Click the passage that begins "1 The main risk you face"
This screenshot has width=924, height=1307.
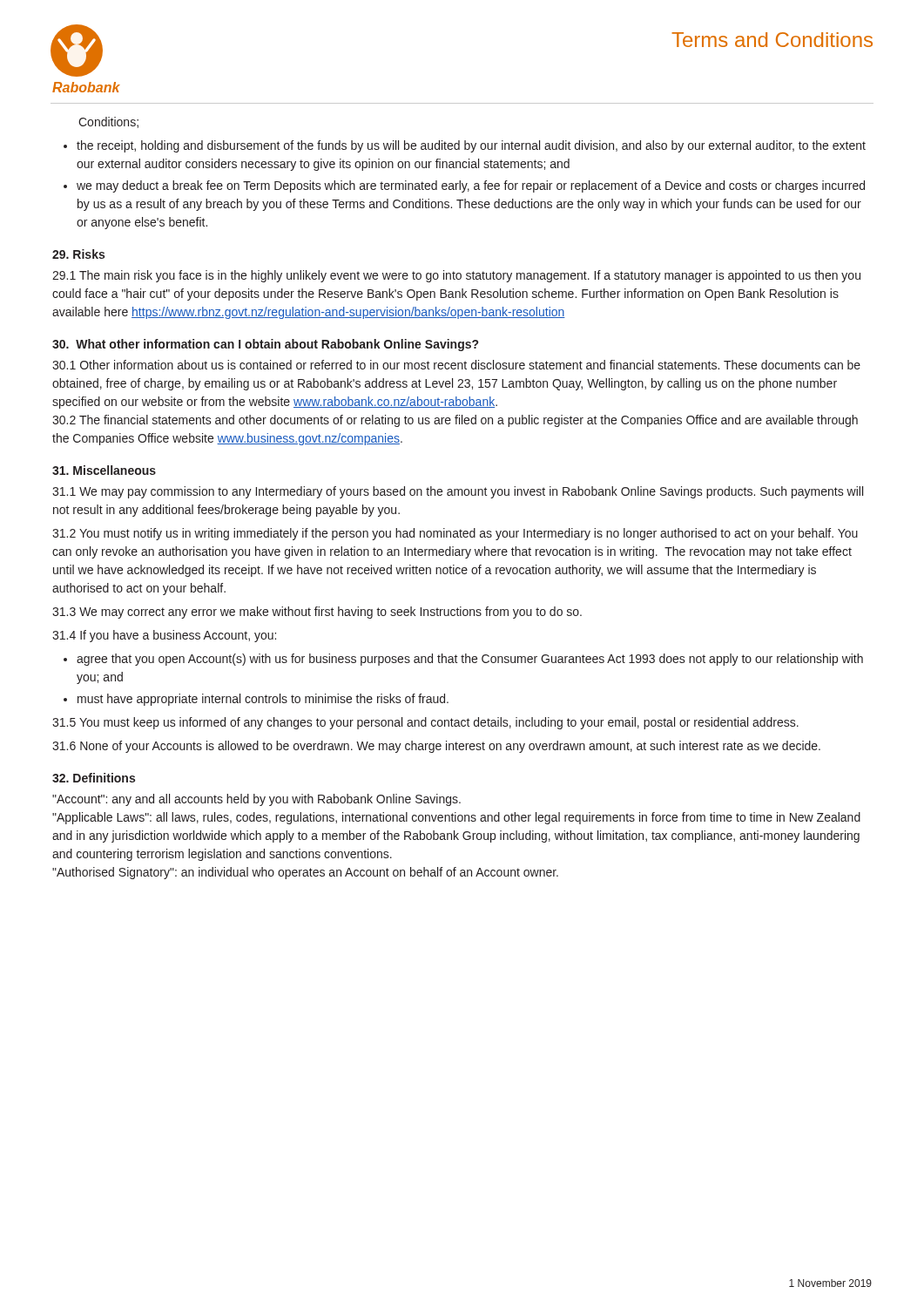(457, 294)
